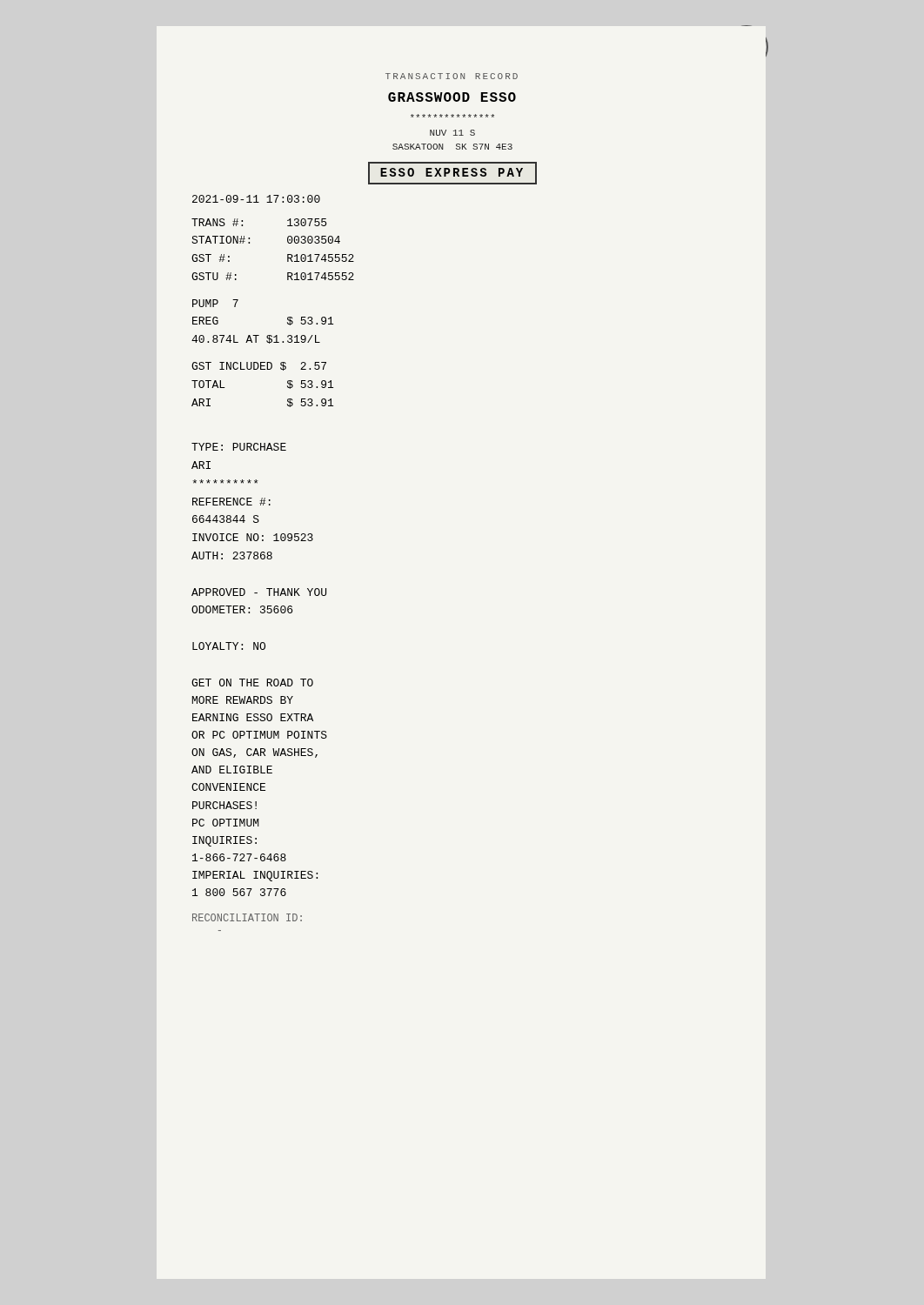Locate the table with the text "TRANS #: 130755 STATION#: 00303504"
This screenshot has height=1305, width=924.
452,251
